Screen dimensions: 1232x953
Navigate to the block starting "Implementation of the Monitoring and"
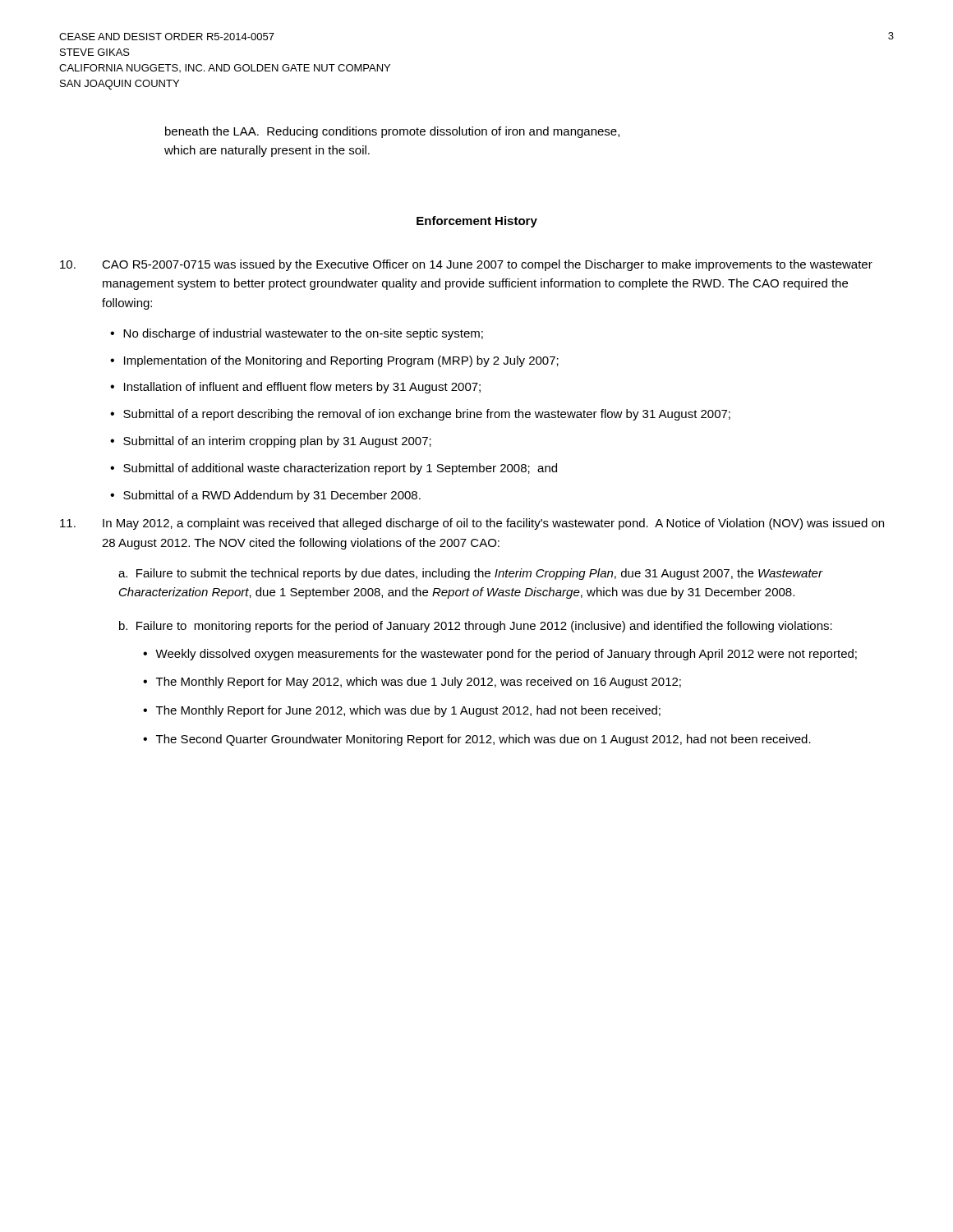[x=341, y=360]
